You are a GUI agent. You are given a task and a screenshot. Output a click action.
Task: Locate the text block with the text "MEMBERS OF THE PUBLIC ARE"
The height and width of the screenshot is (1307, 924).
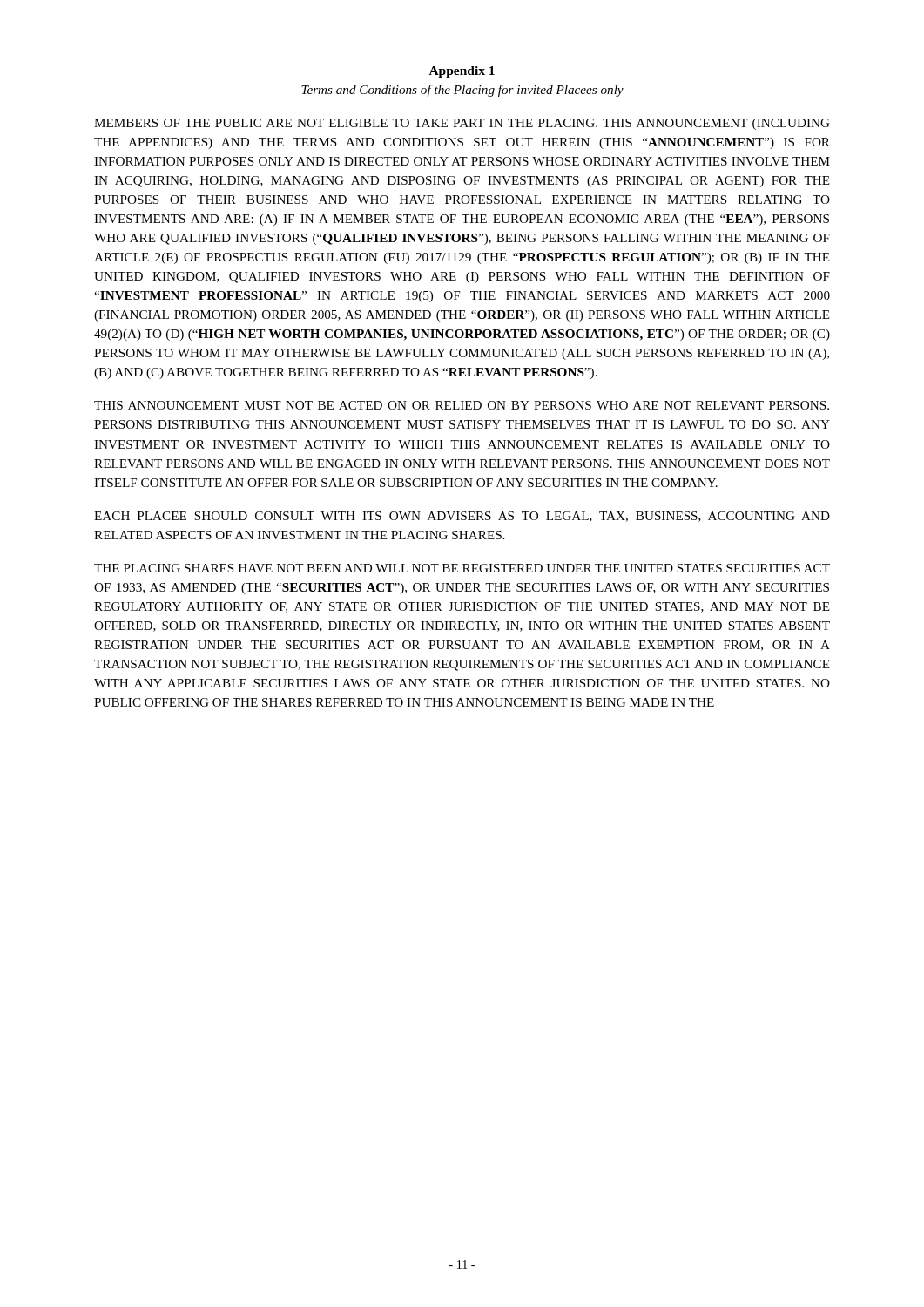[x=462, y=247]
